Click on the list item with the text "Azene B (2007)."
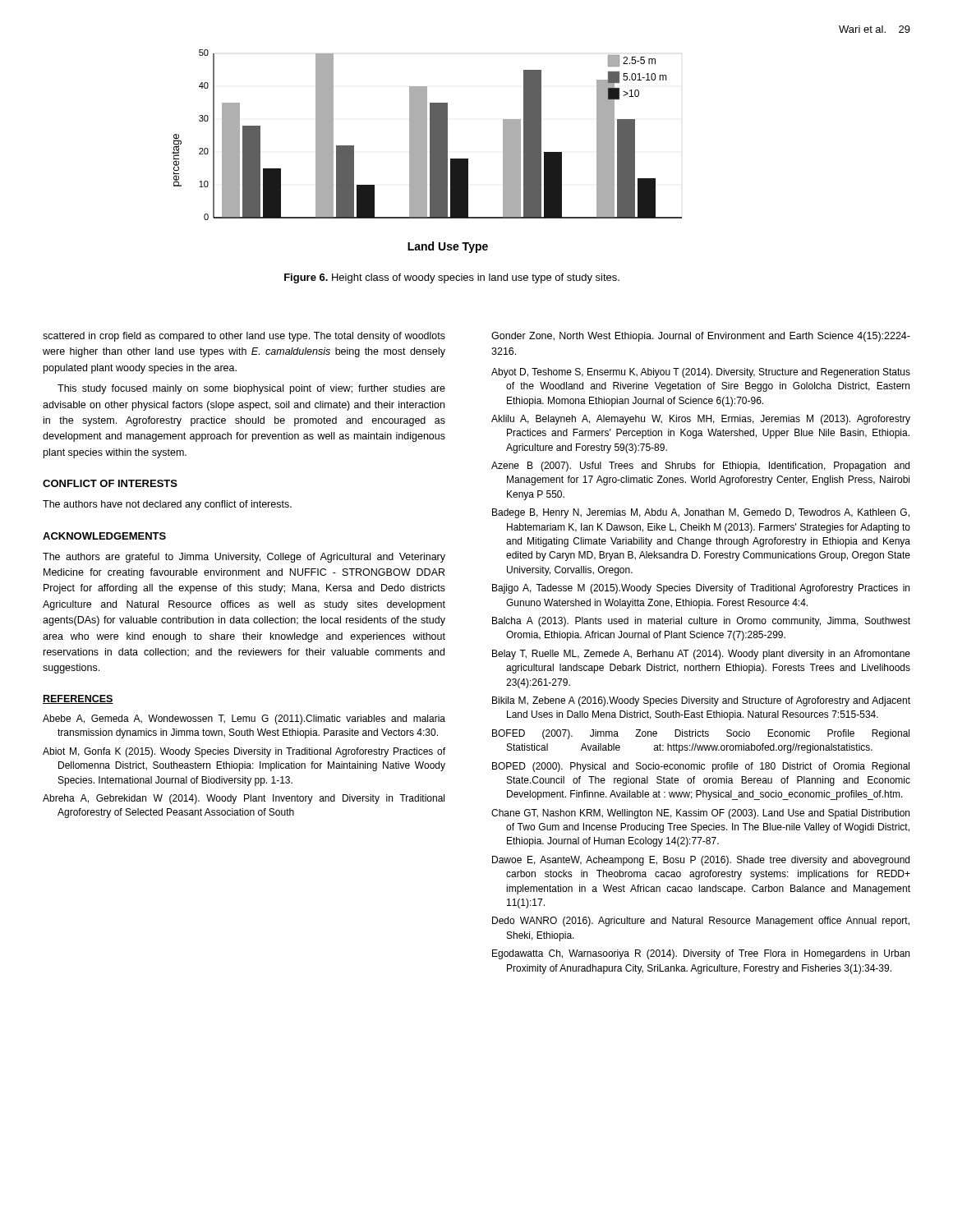The image size is (953, 1232). 701,480
